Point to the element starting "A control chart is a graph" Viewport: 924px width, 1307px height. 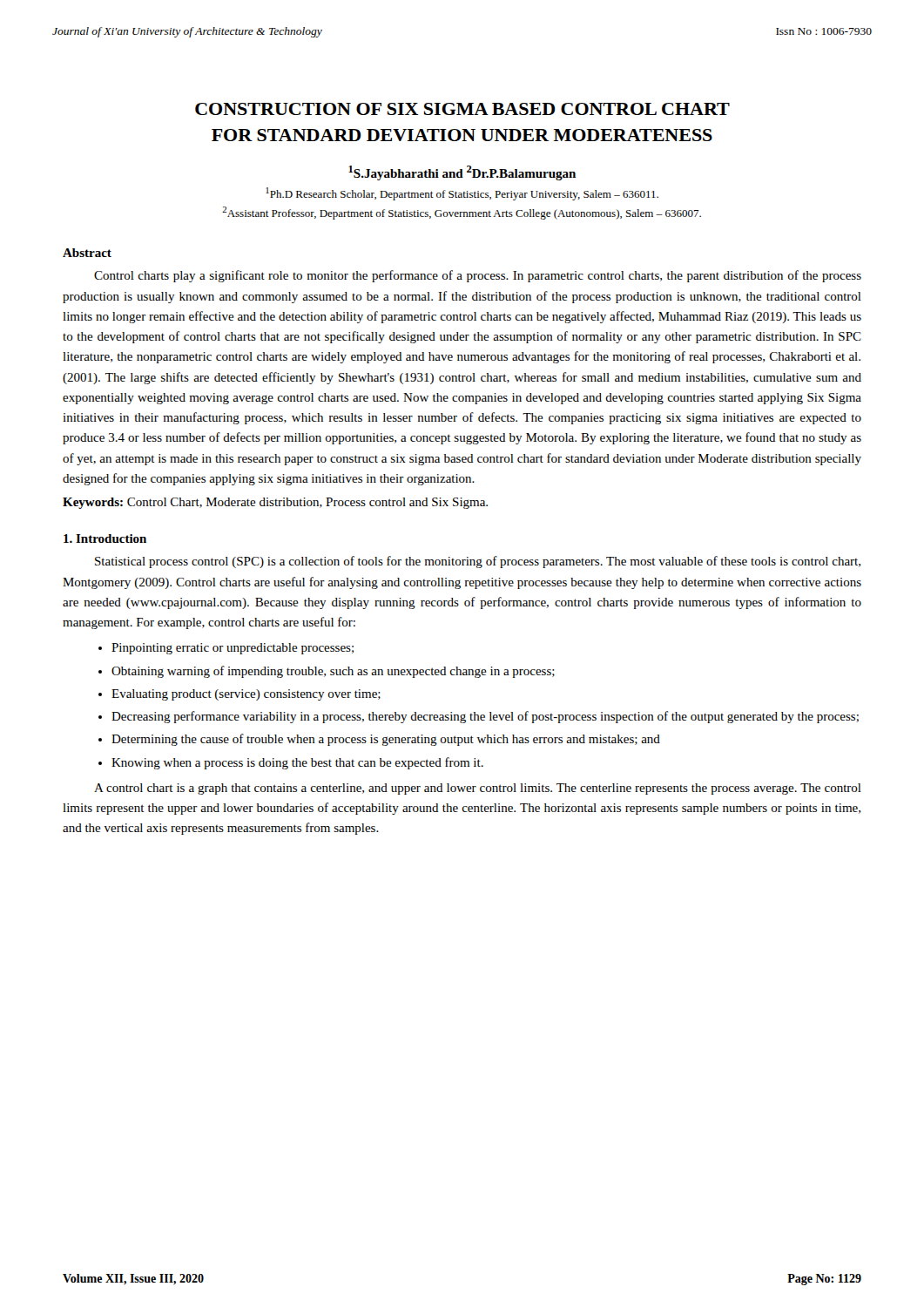coord(462,808)
